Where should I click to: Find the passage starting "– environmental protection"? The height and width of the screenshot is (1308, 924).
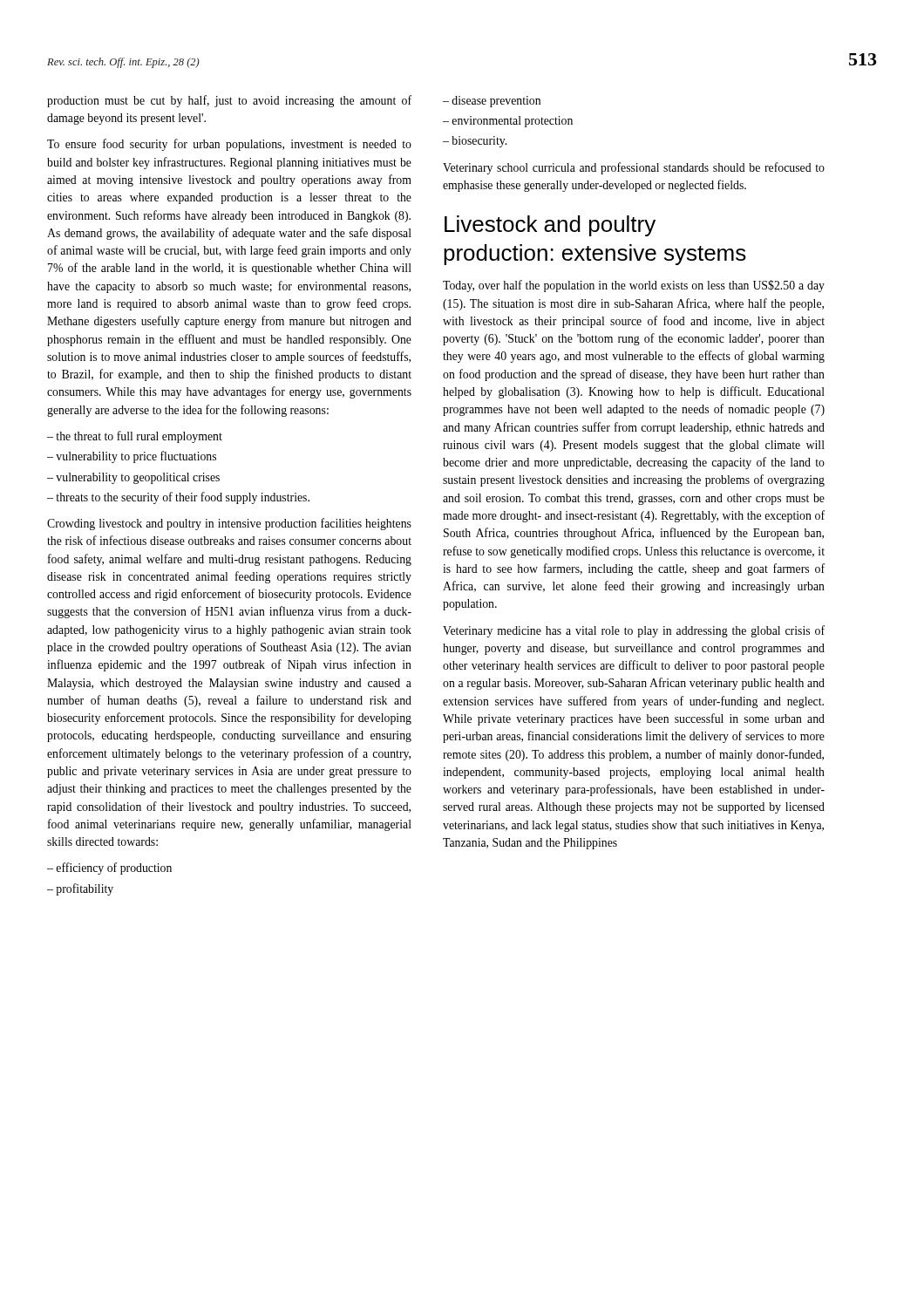tap(508, 121)
